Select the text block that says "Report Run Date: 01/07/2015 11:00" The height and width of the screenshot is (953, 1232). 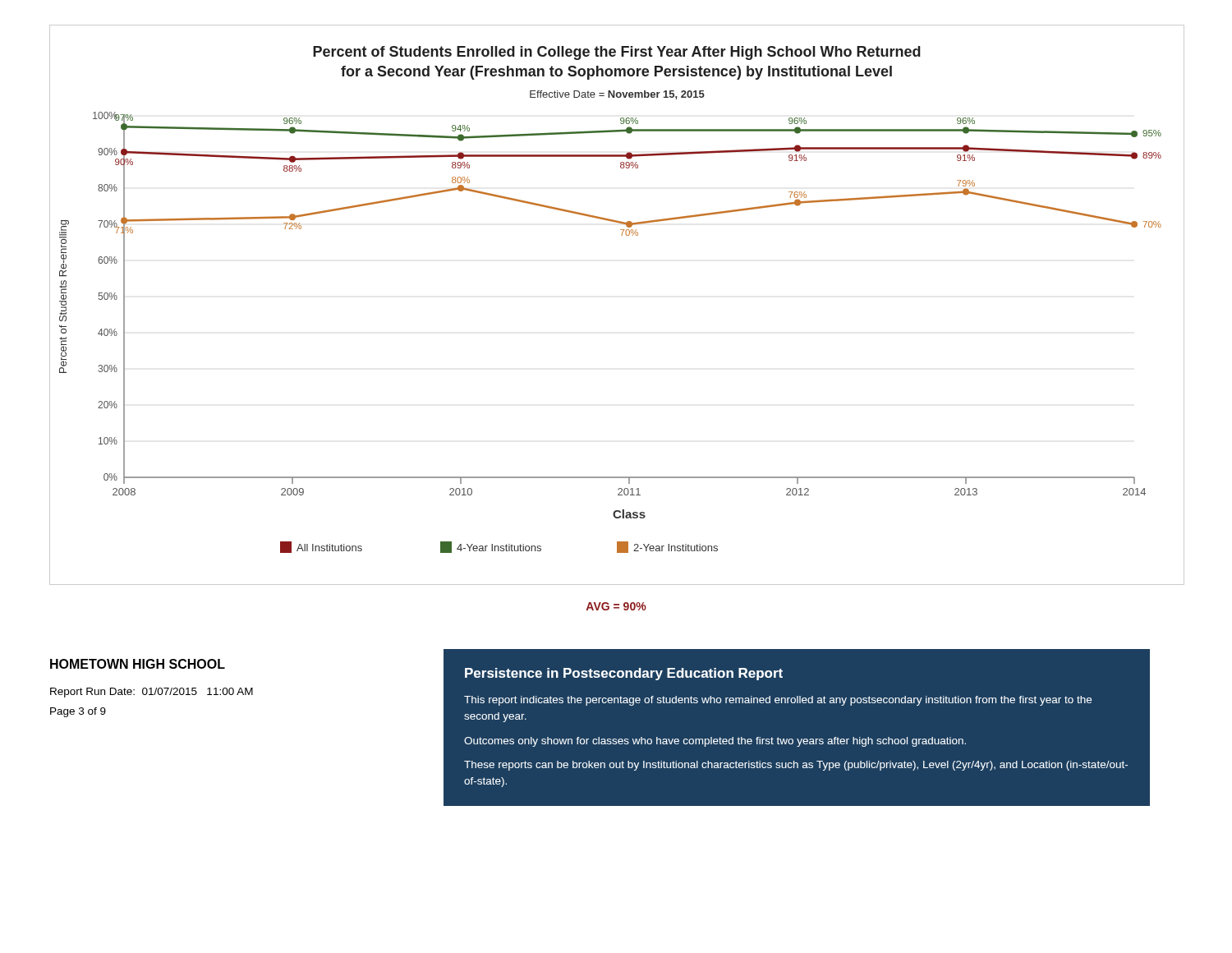[x=151, y=701]
